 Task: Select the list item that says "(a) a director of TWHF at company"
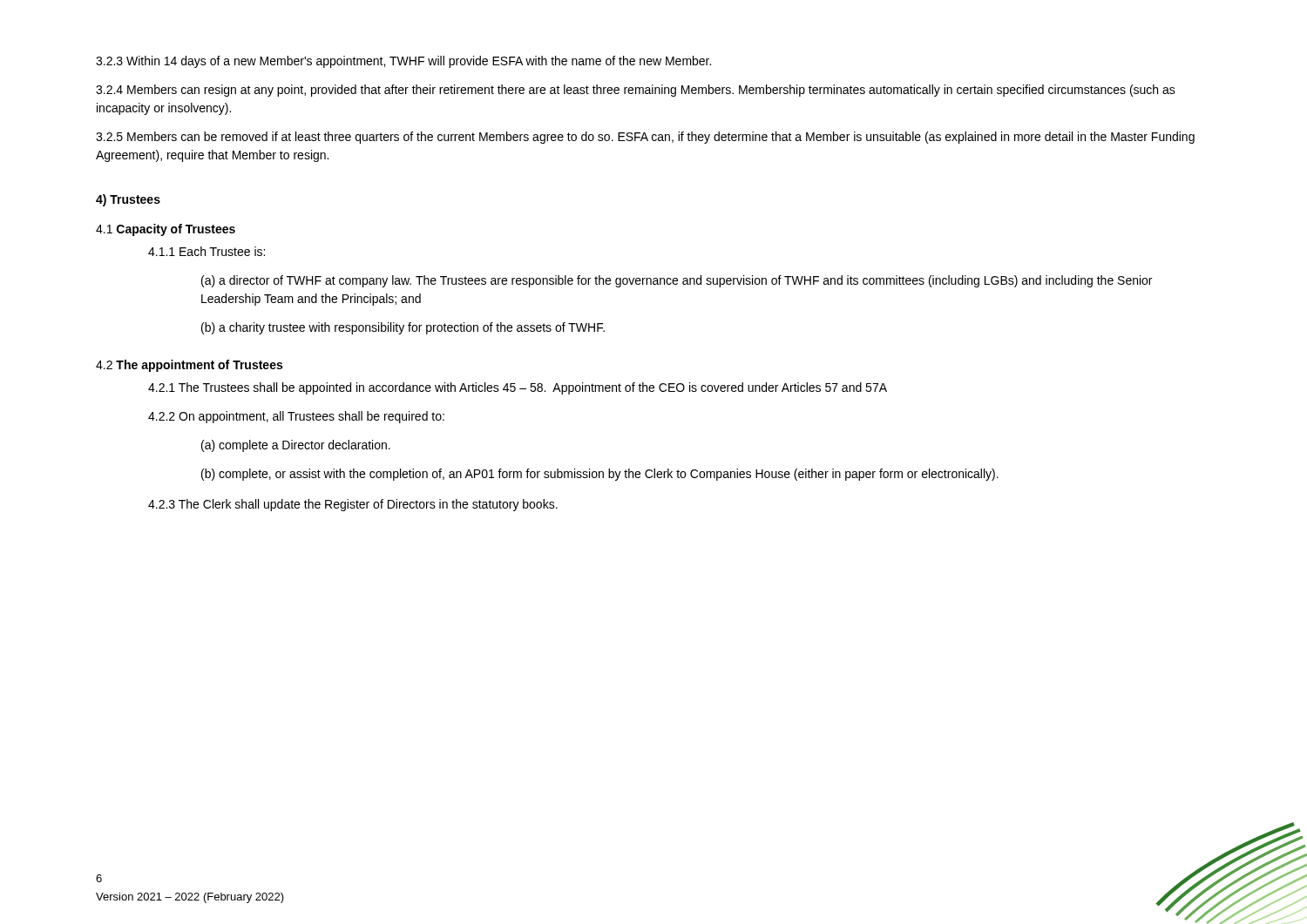[676, 290]
